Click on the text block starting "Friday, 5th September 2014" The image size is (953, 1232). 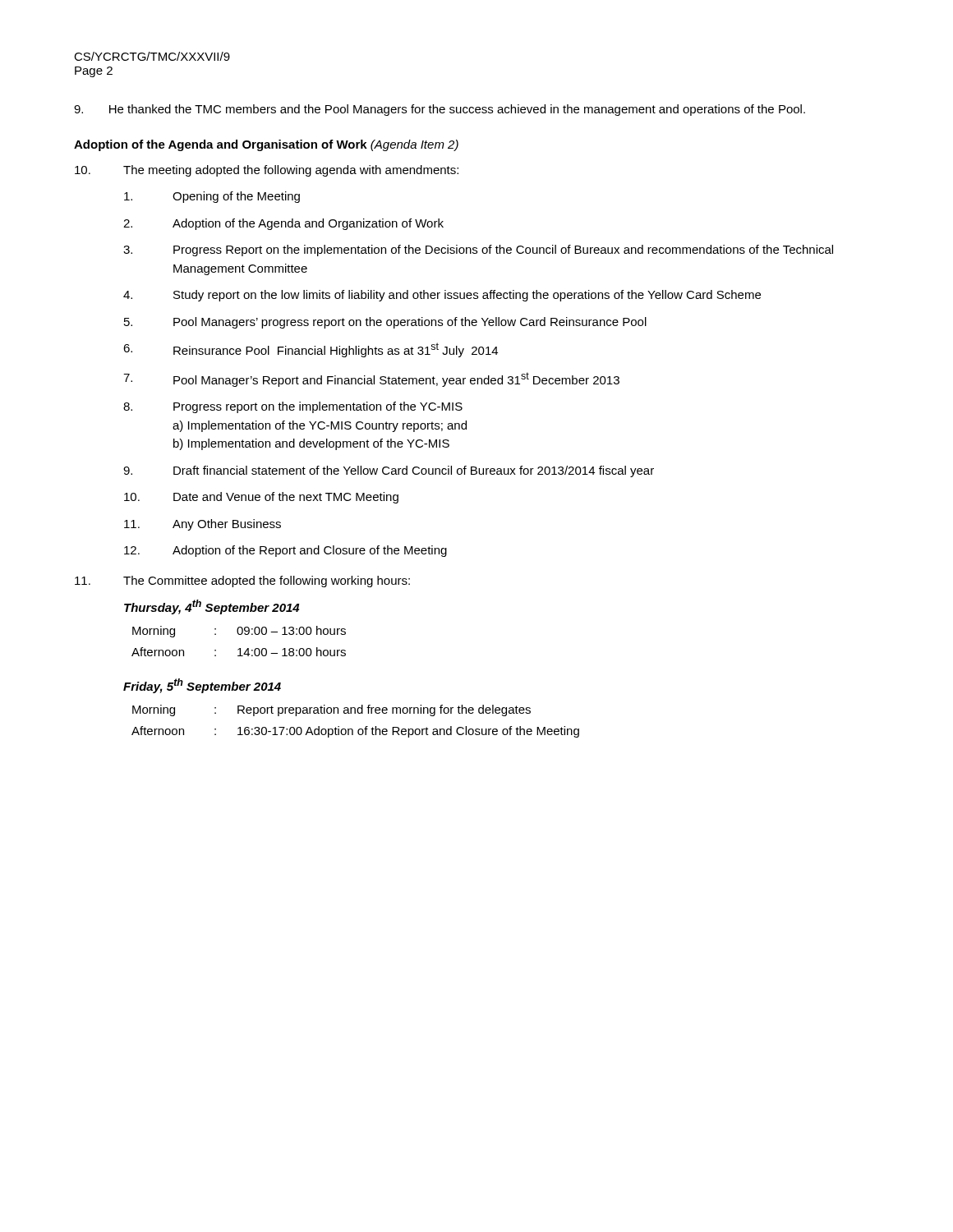click(x=202, y=685)
